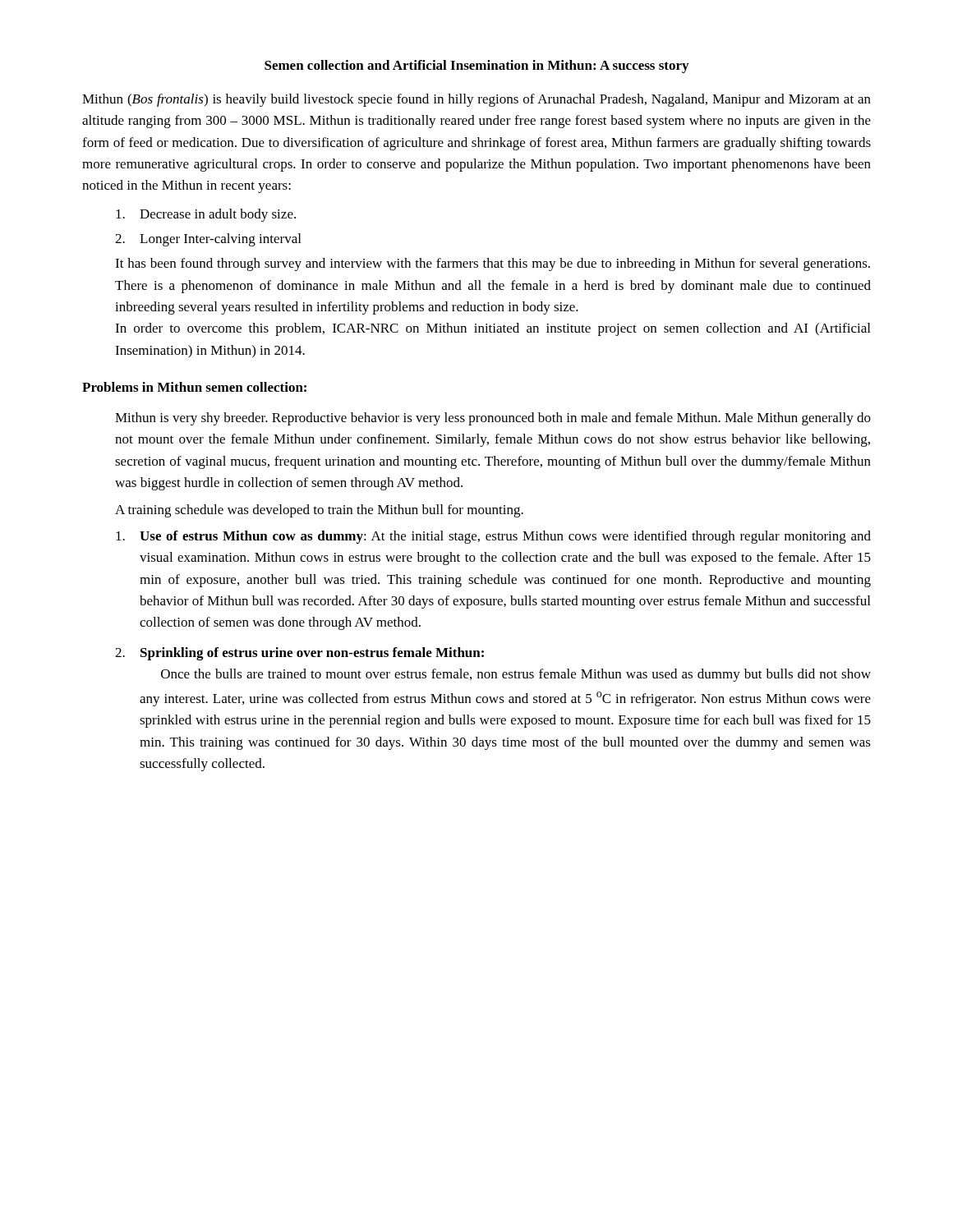Screen dimensions: 1232x953
Task: Locate the block starting "2. Longer Inter-calving interval"
Action: 208,239
